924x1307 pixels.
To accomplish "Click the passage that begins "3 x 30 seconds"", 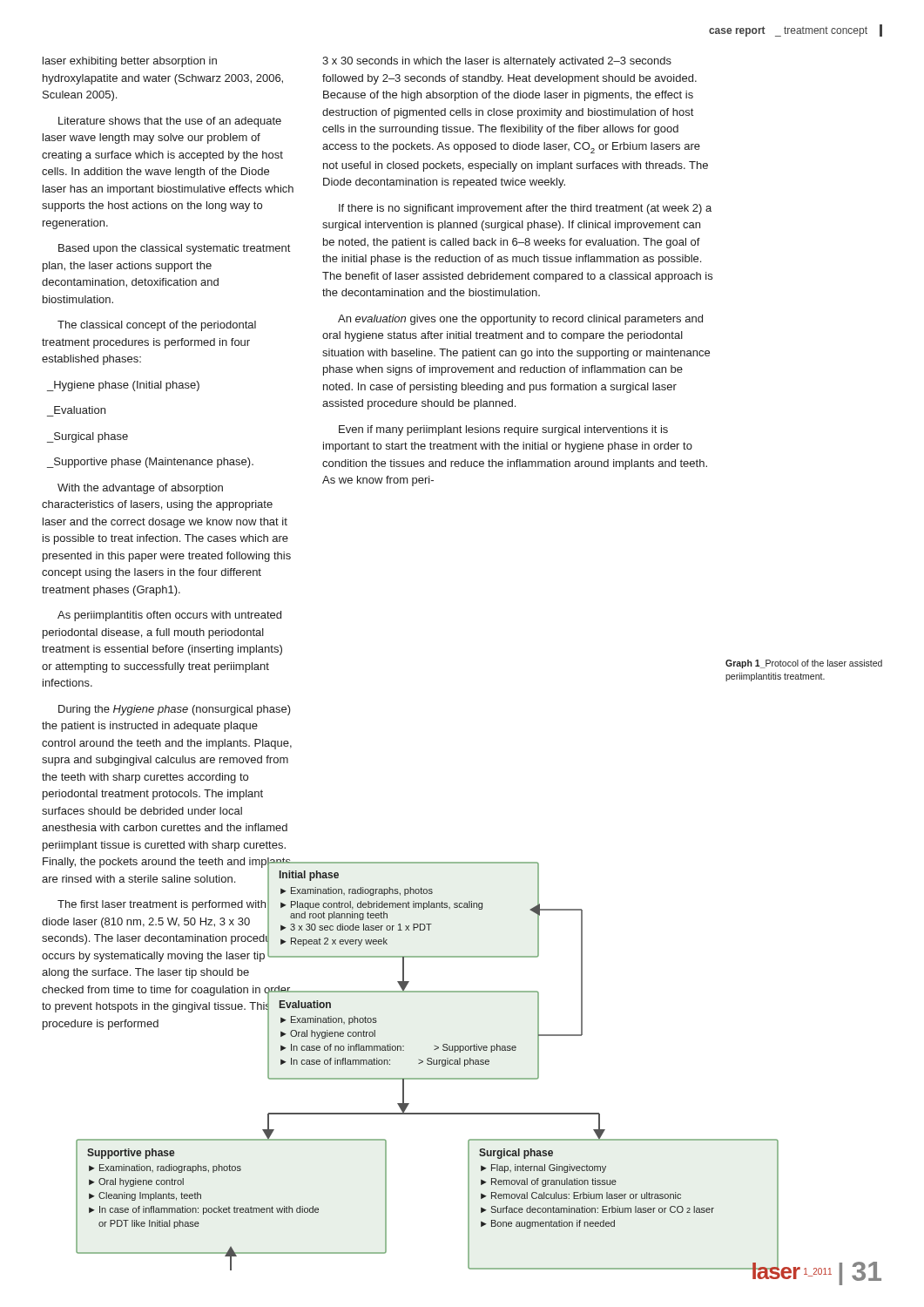I will 518,121.
